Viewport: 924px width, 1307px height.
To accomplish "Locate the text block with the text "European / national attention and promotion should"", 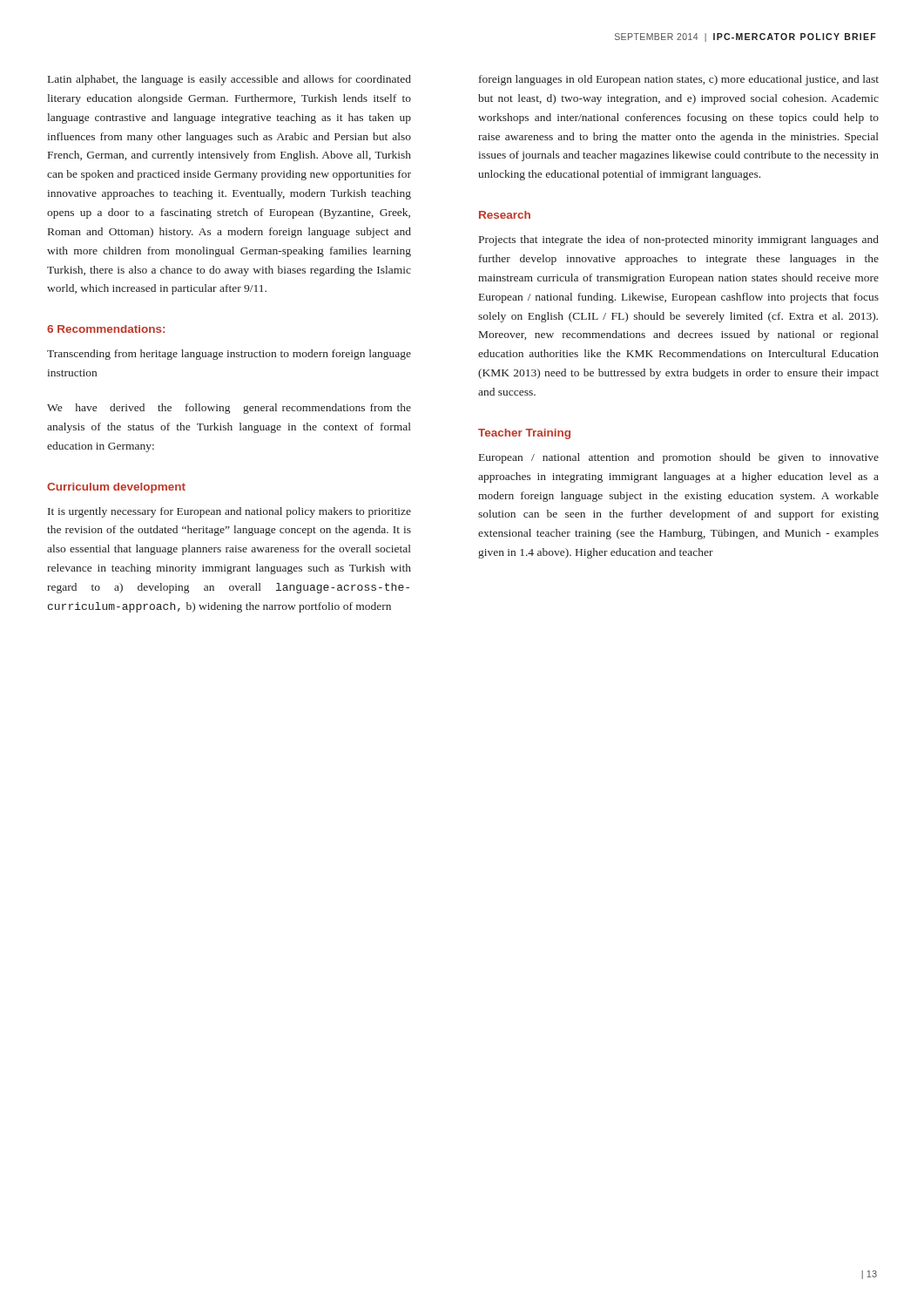I will pyautogui.click(x=678, y=505).
